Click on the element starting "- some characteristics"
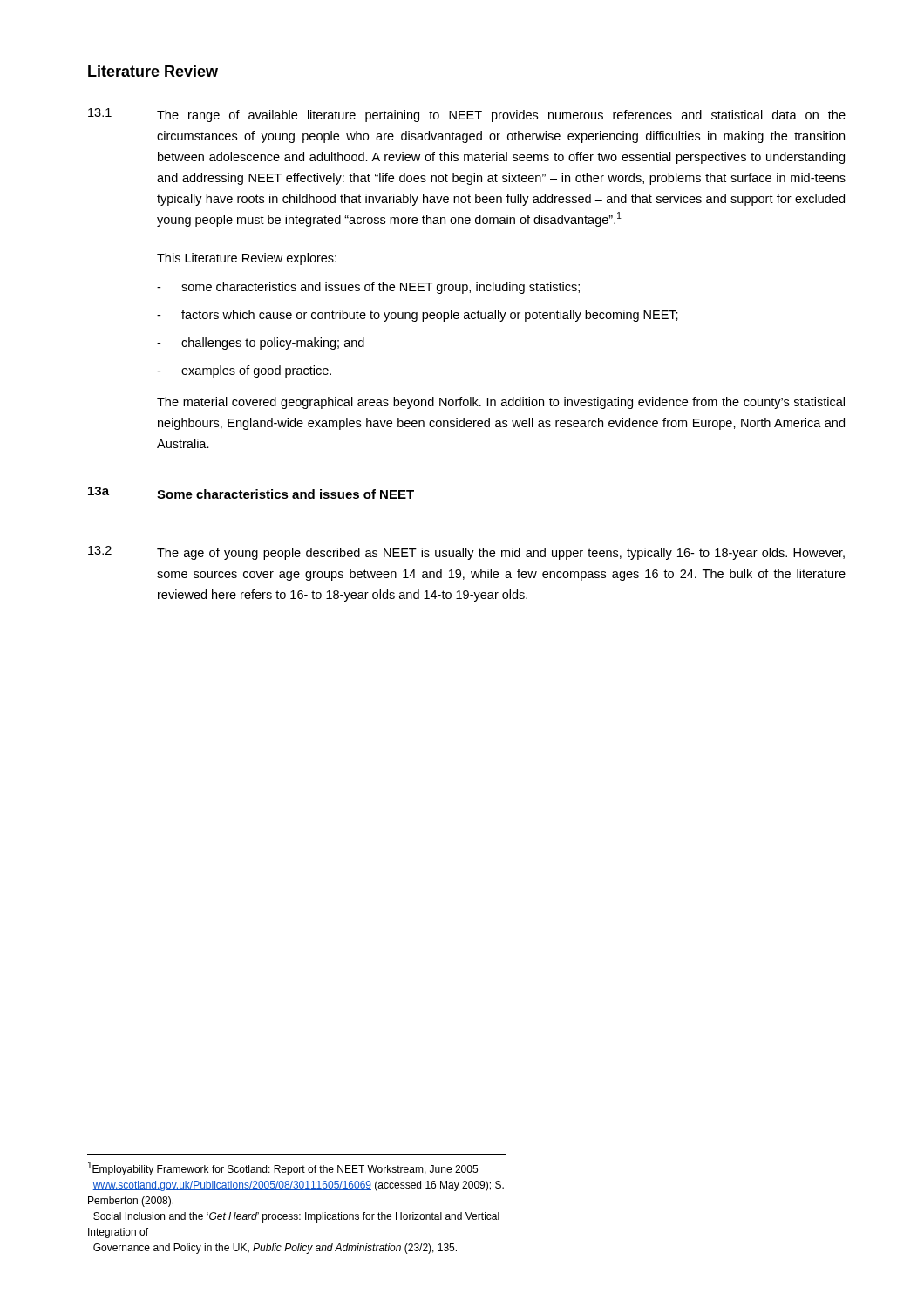Image resolution: width=924 pixels, height=1308 pixels. (x=501, y=288)
